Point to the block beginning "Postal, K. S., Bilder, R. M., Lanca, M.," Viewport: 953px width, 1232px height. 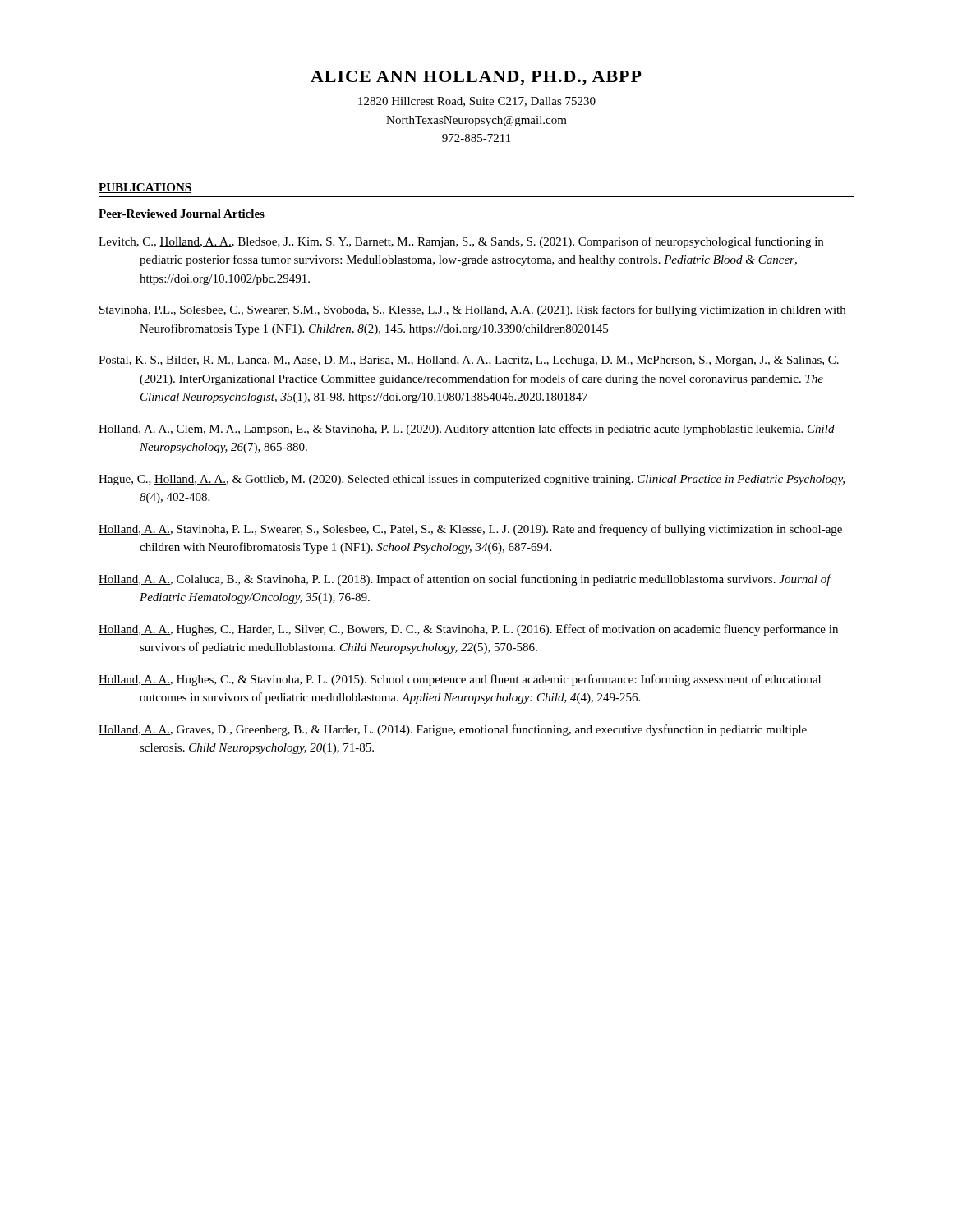pos(469,378)
